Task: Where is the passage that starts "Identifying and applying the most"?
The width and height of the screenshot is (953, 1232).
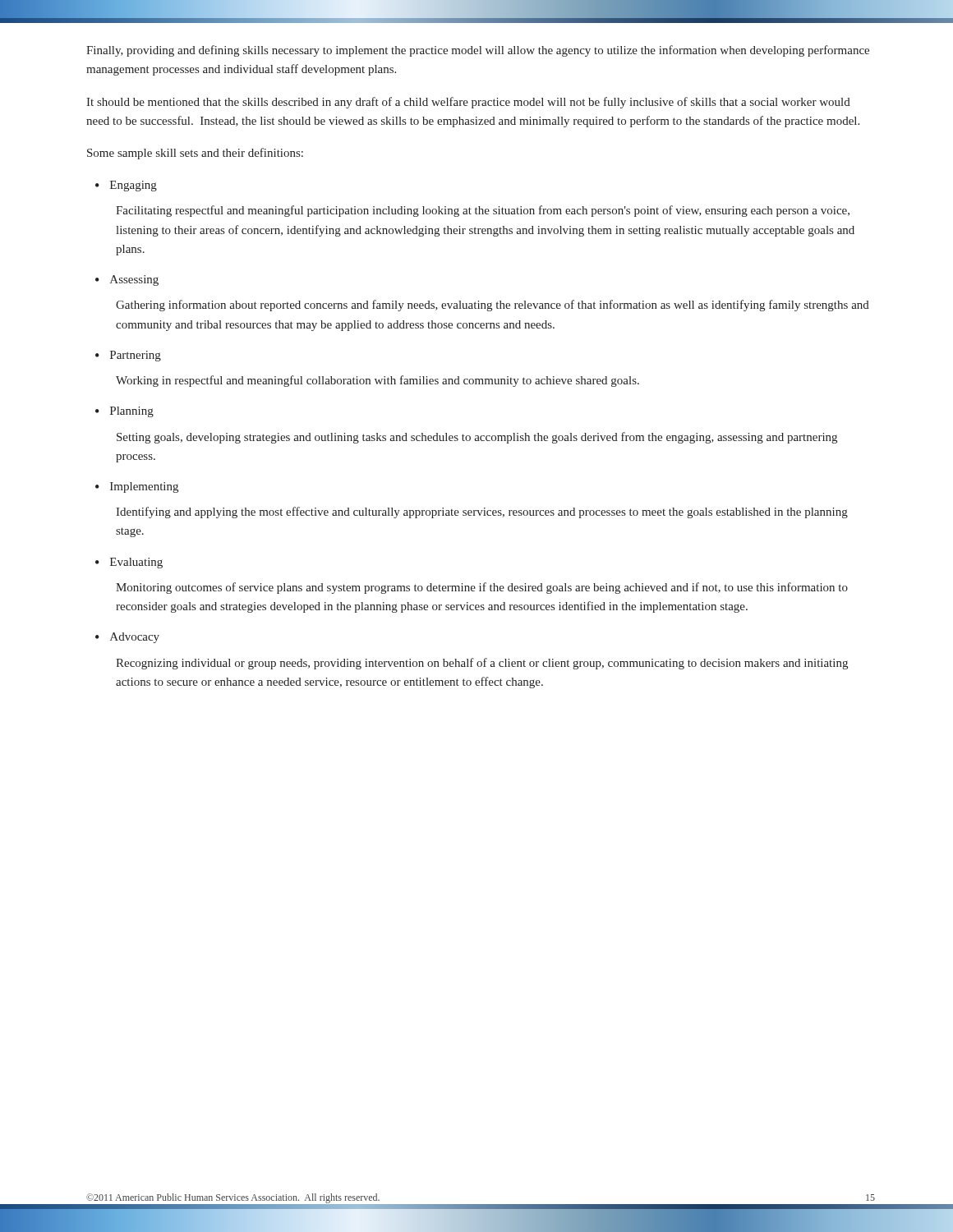Action: point(482,521)
